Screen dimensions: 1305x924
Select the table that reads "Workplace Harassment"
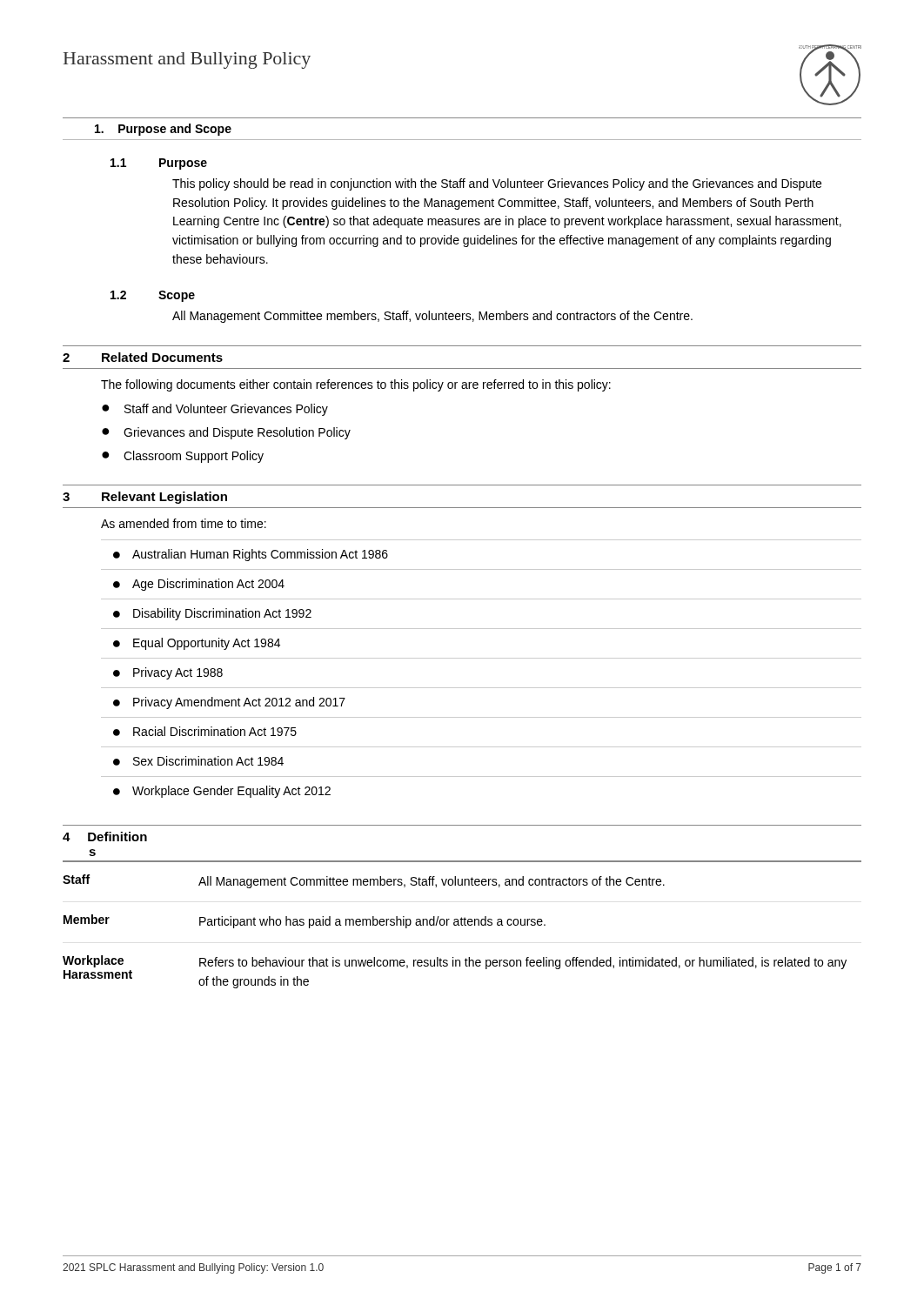pyautogui.click(x=462, y=931)
